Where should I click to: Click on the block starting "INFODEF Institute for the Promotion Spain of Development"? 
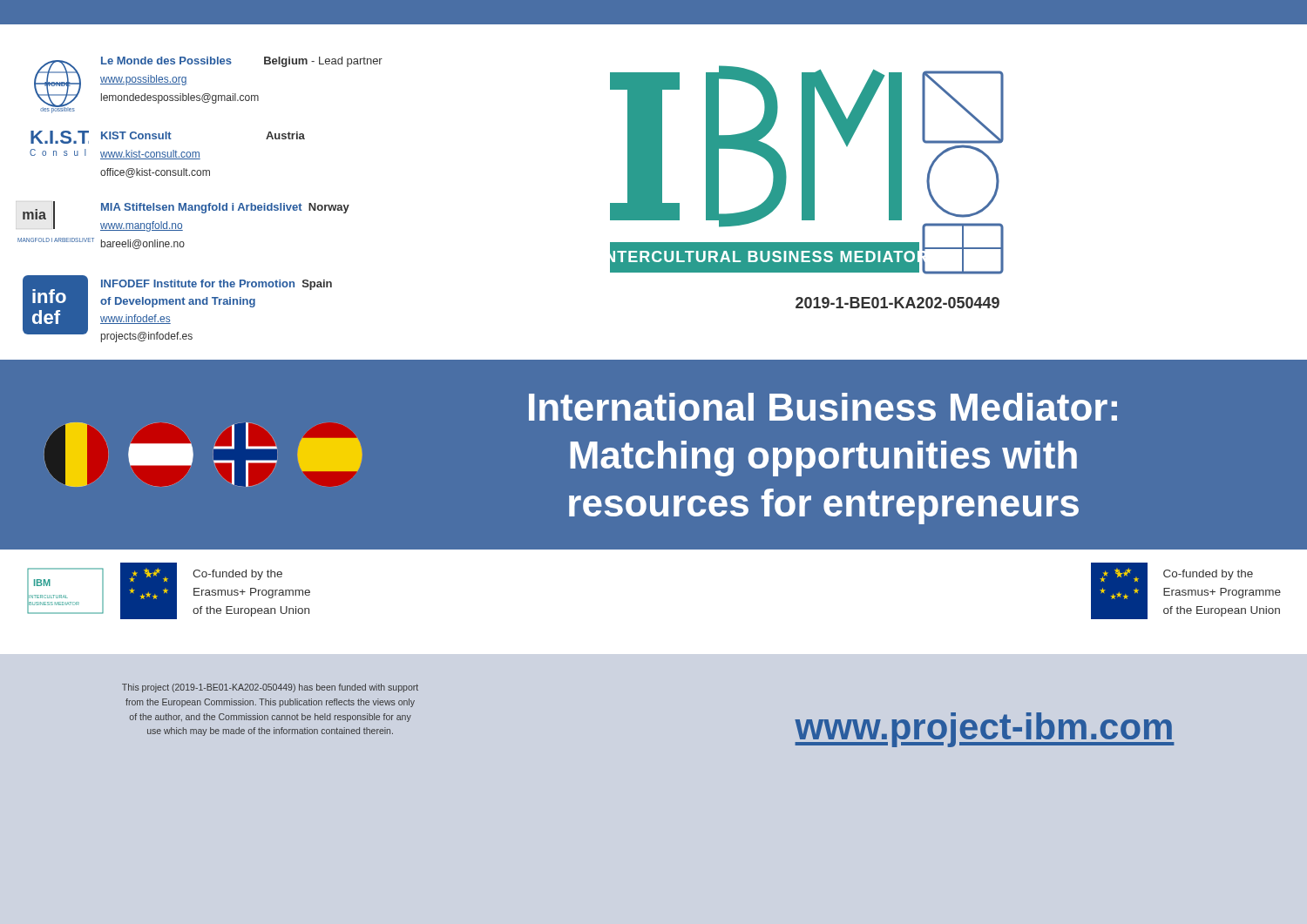click(x=216, y=310)
